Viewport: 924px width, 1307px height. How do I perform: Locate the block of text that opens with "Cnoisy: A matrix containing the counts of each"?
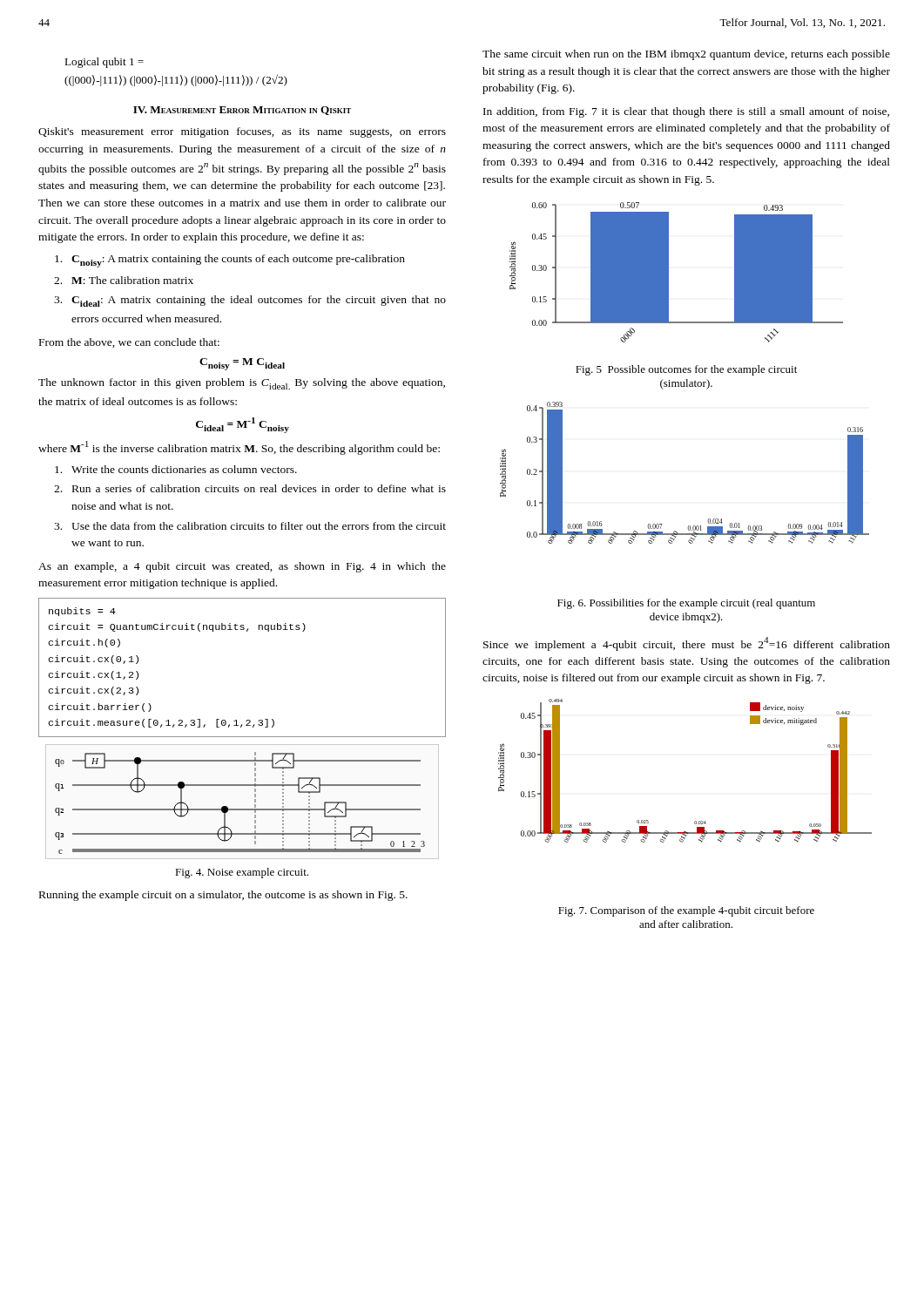(250, 259)
